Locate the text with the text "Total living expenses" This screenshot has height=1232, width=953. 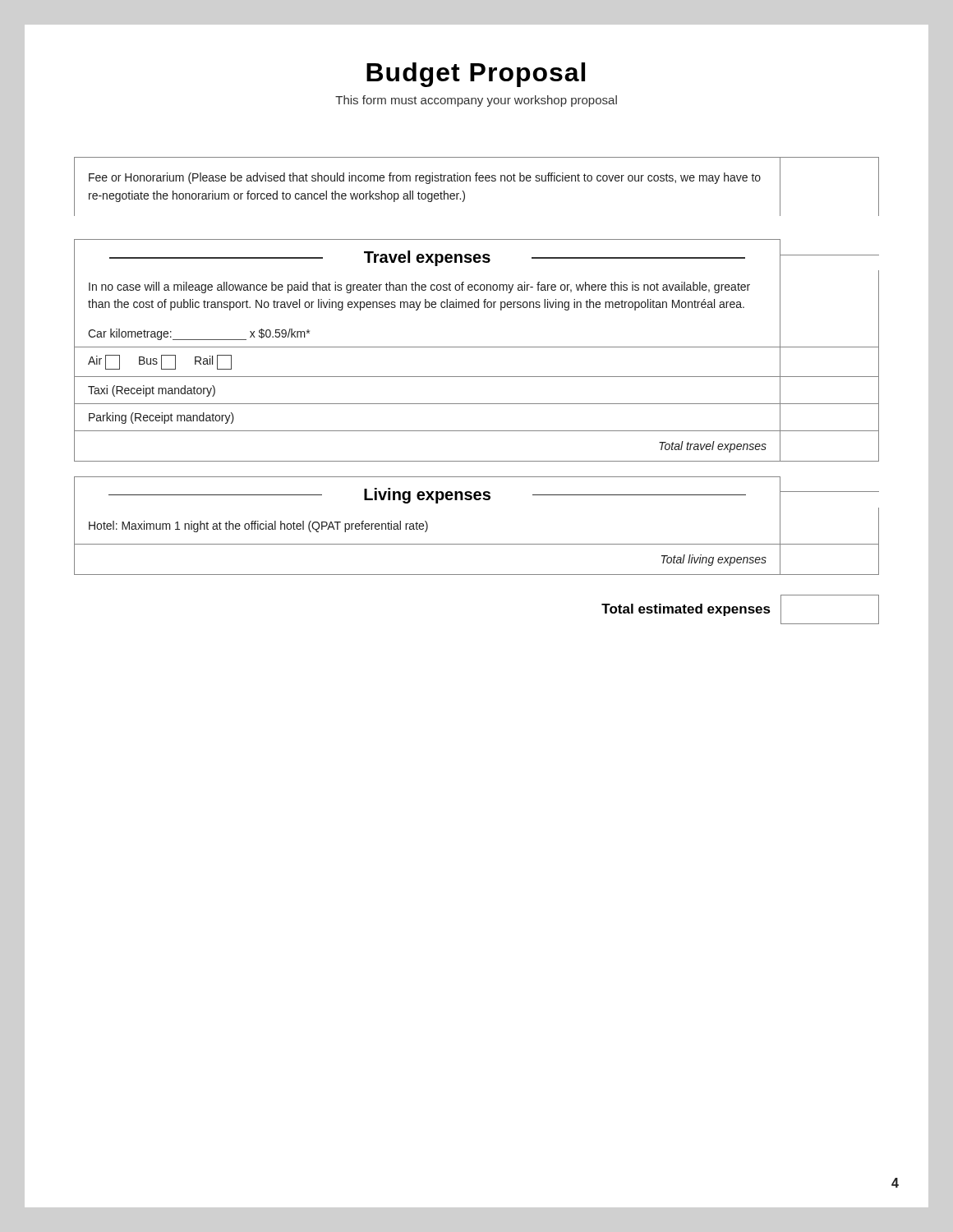coord(713,559)
